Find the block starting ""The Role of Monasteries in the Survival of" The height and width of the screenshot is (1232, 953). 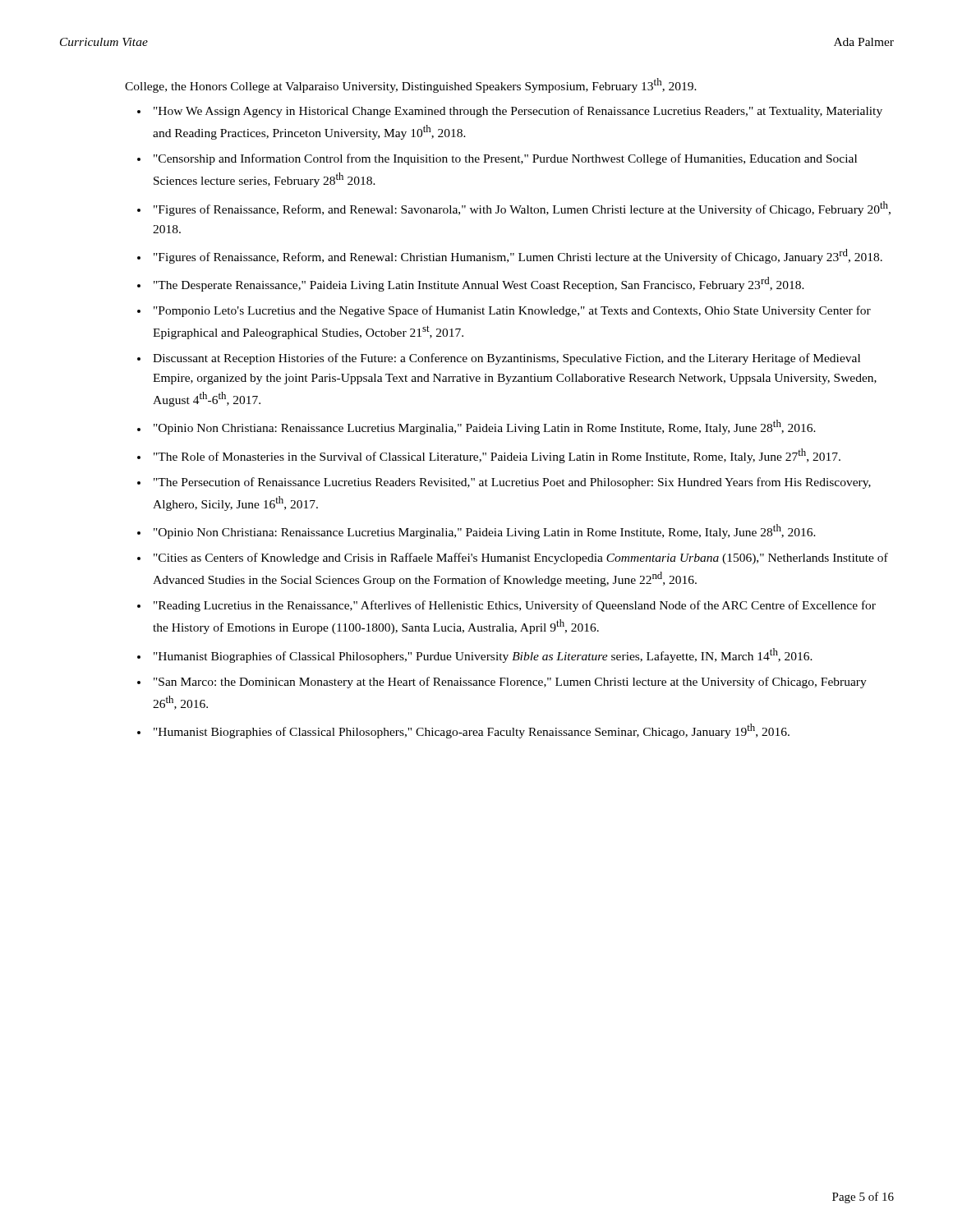pyautogui.click(x=497, y=454)
